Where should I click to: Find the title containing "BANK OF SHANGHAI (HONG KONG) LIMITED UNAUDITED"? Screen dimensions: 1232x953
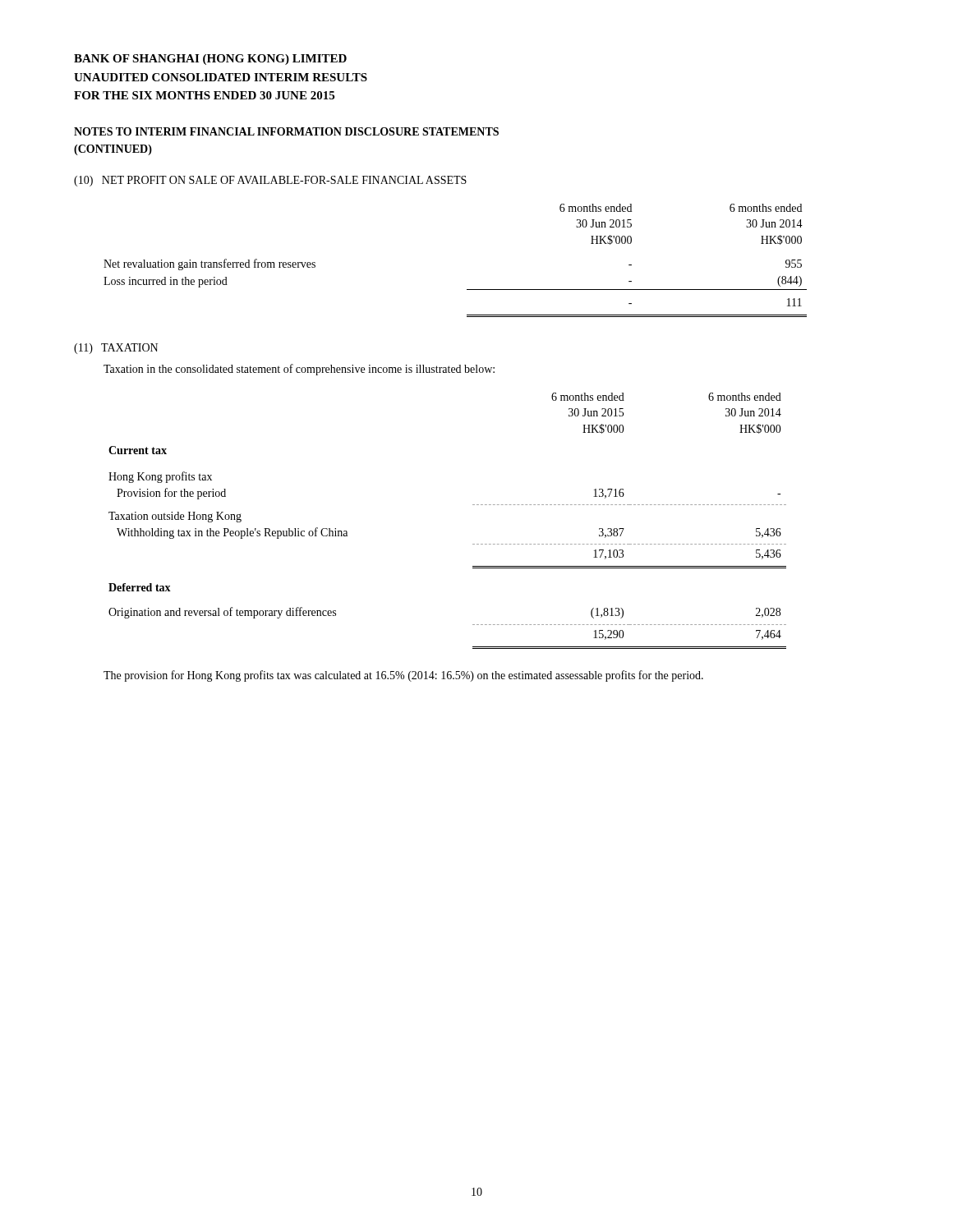210,60
